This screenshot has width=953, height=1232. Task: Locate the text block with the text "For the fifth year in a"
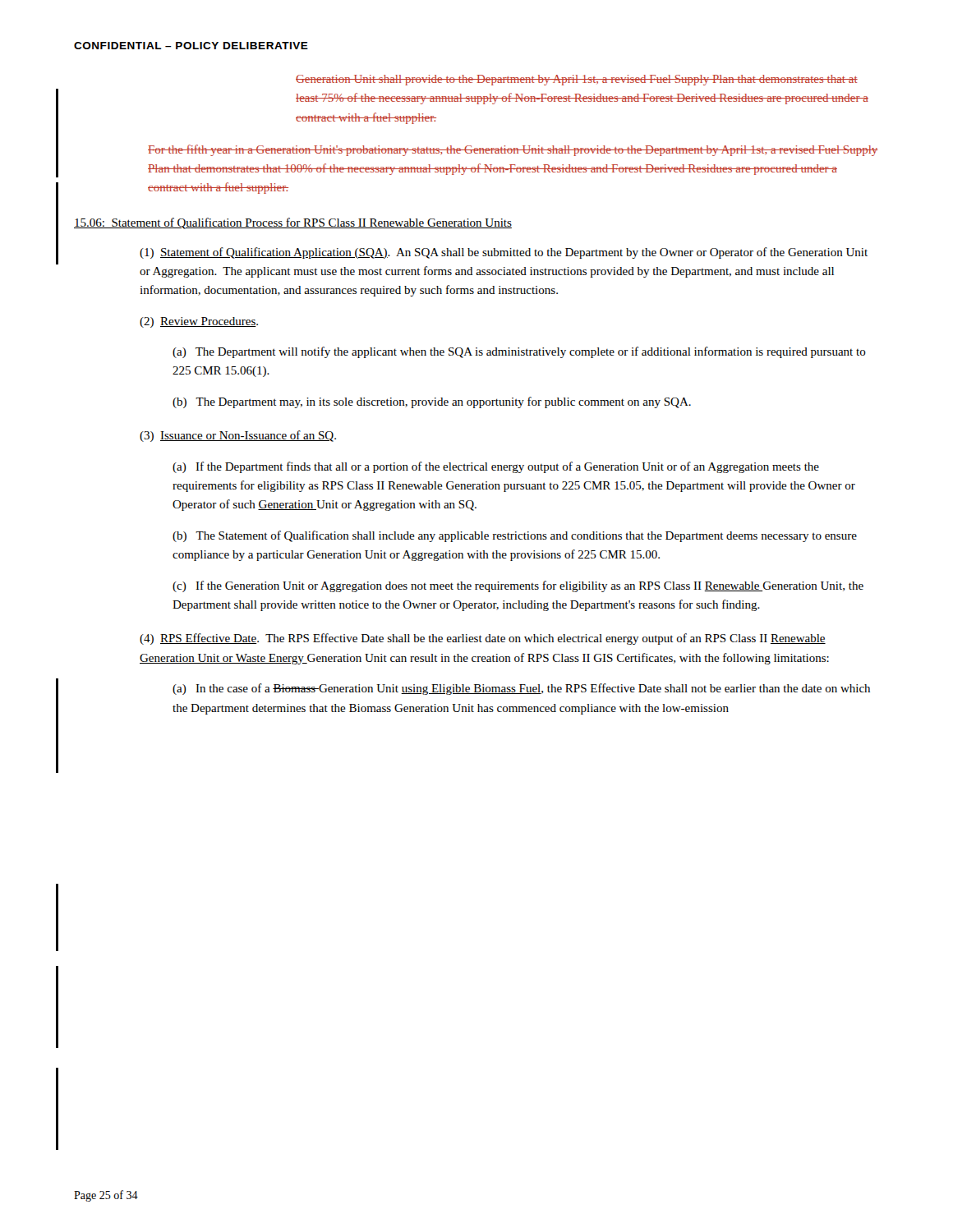click(x=513, y=168)
